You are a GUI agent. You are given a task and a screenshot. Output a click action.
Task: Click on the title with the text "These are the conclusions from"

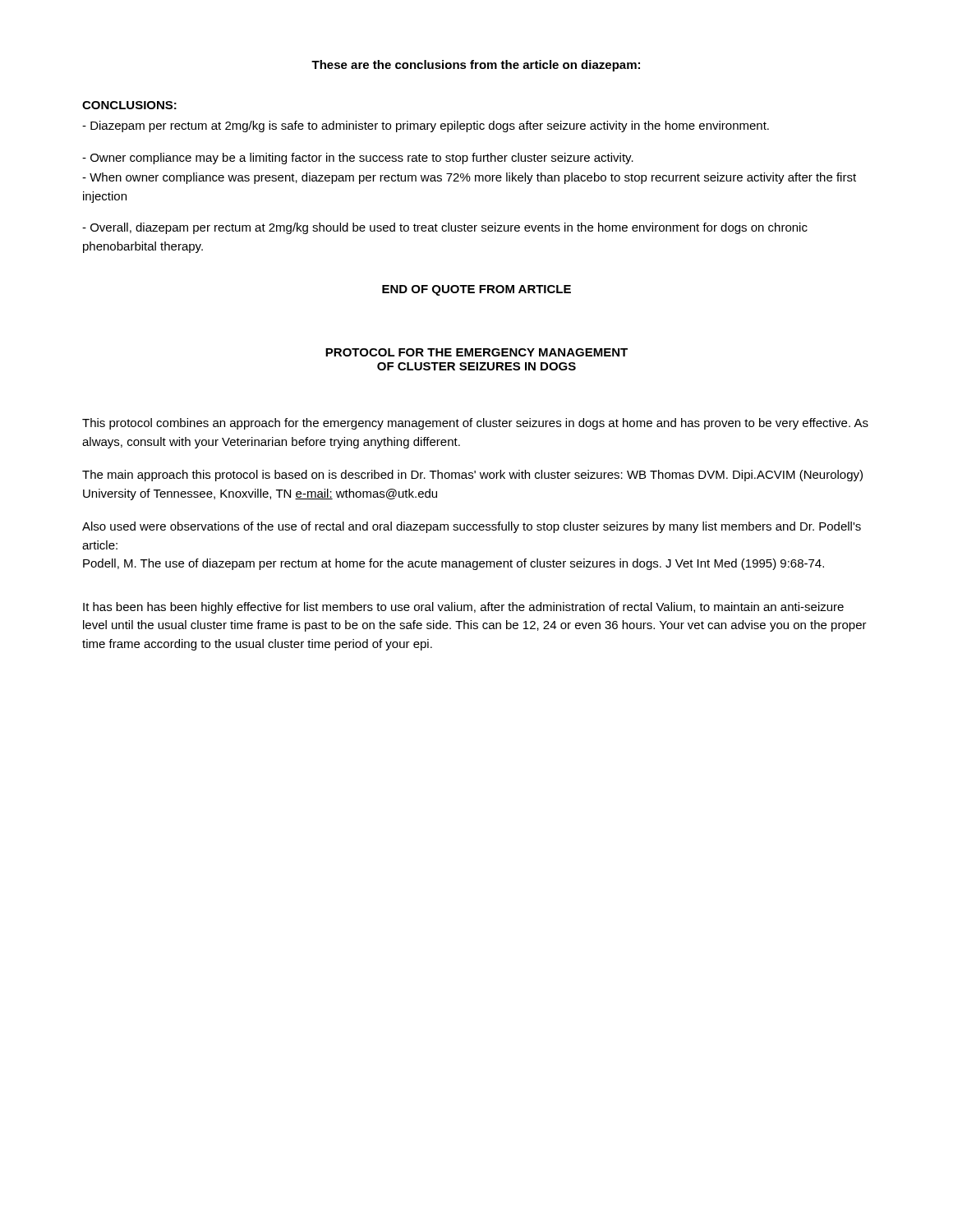tap(476, 64)
